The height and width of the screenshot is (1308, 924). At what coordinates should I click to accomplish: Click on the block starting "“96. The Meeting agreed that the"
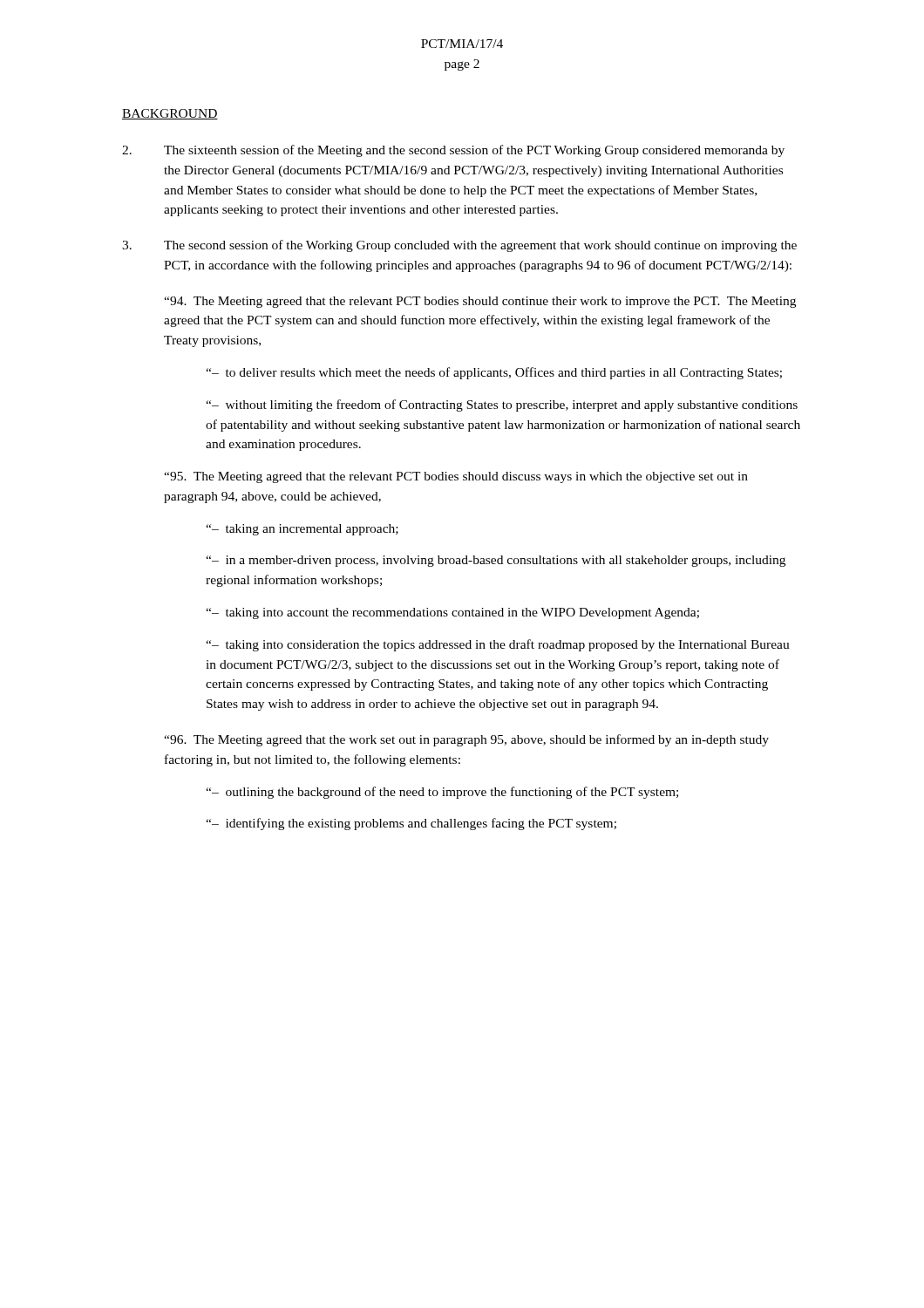pos(466,749)
